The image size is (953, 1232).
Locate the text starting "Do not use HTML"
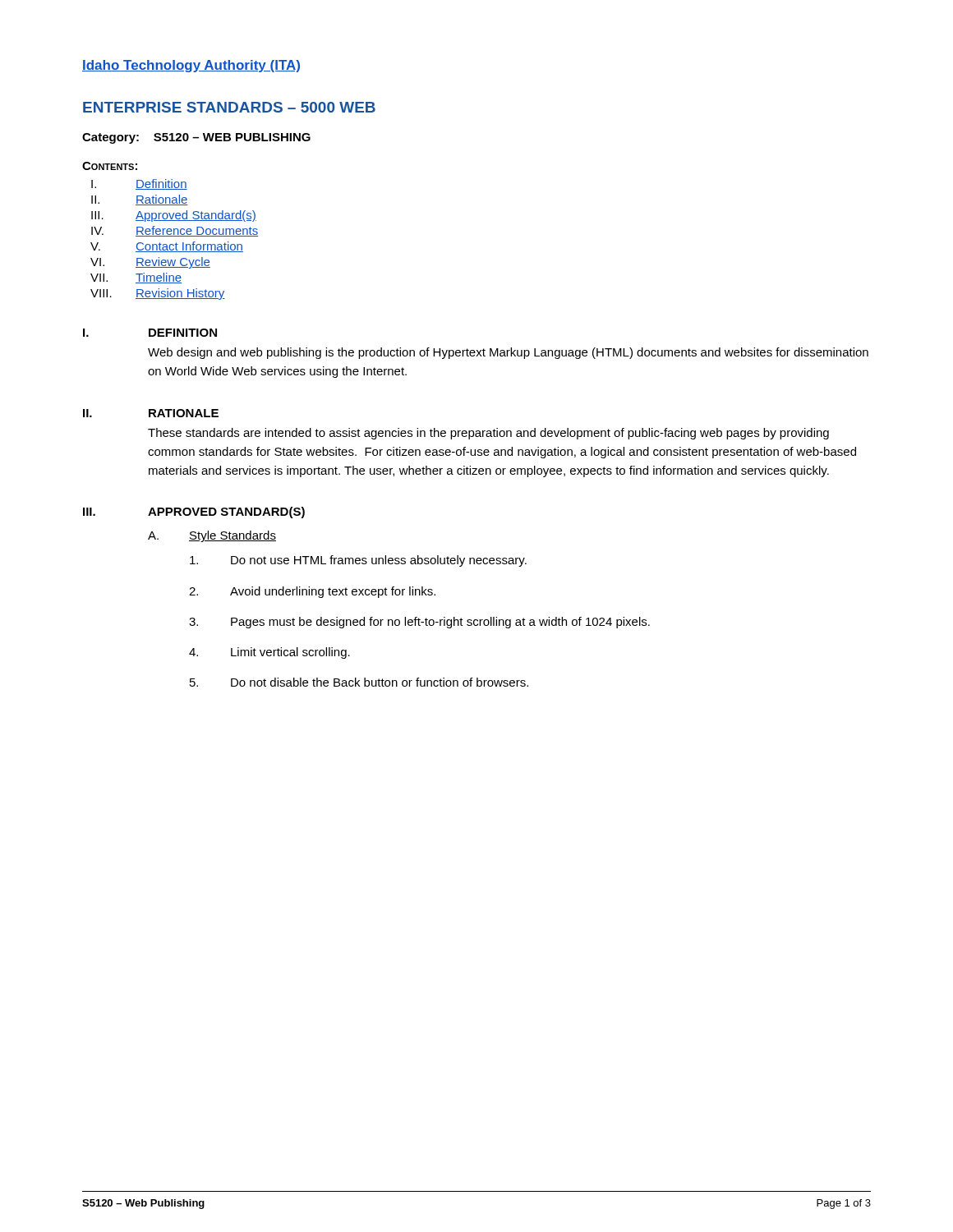[358, 560]
